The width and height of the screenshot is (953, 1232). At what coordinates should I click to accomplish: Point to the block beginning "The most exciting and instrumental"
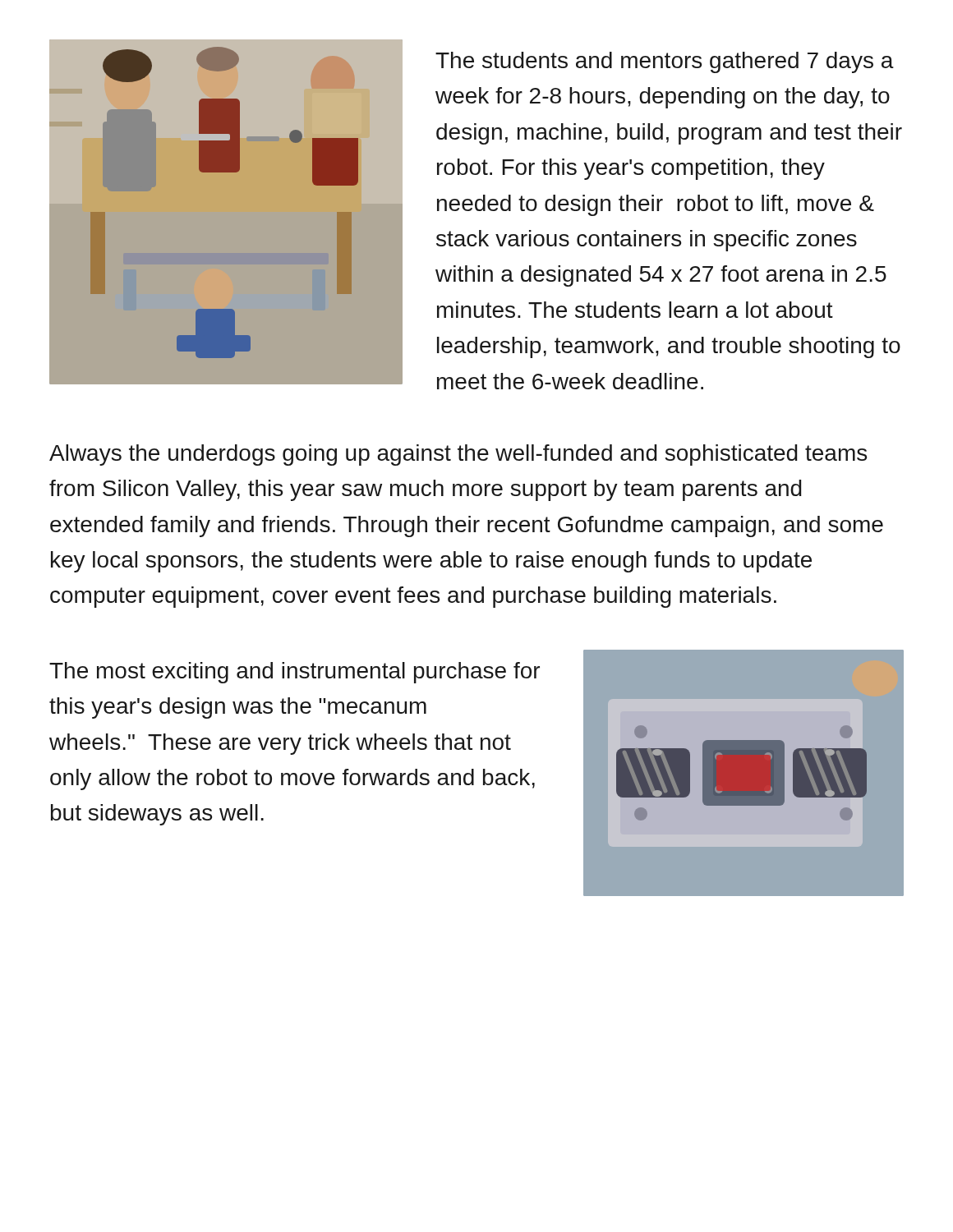[295, 742]
